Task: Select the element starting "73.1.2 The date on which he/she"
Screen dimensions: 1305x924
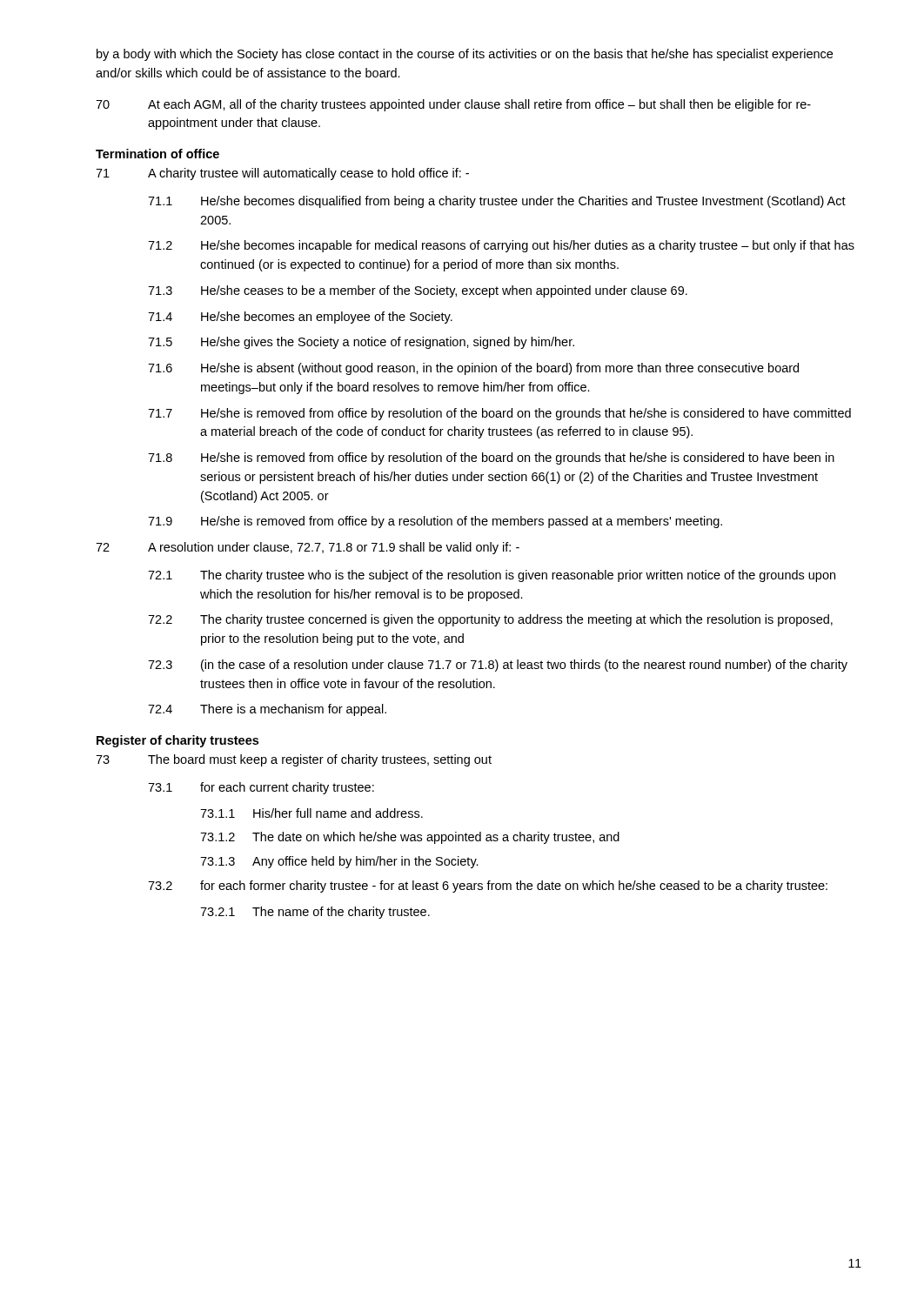Action: (x=531, y=838)
